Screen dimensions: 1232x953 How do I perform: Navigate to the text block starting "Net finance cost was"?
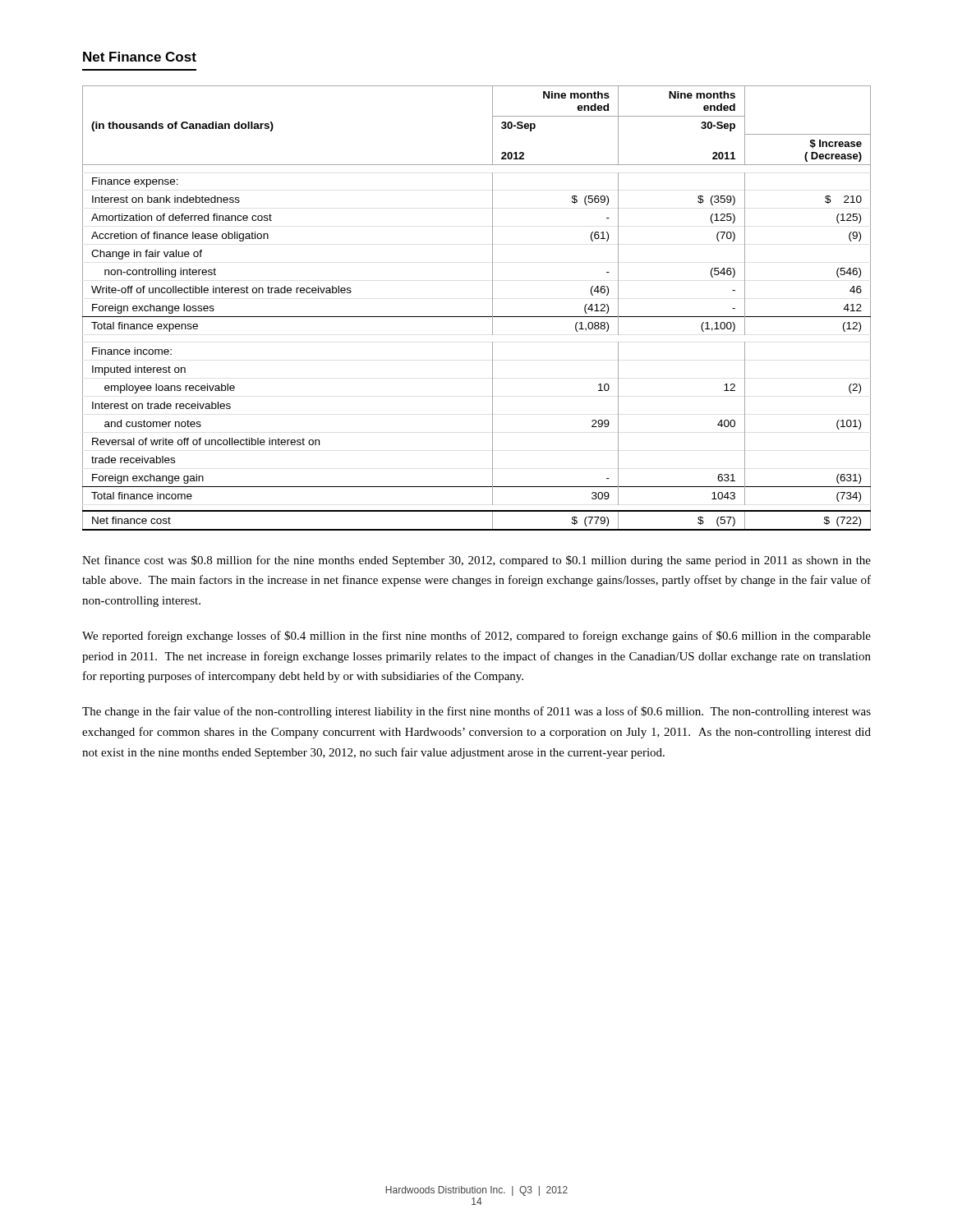pyautogui.click(x=476, y=580)
